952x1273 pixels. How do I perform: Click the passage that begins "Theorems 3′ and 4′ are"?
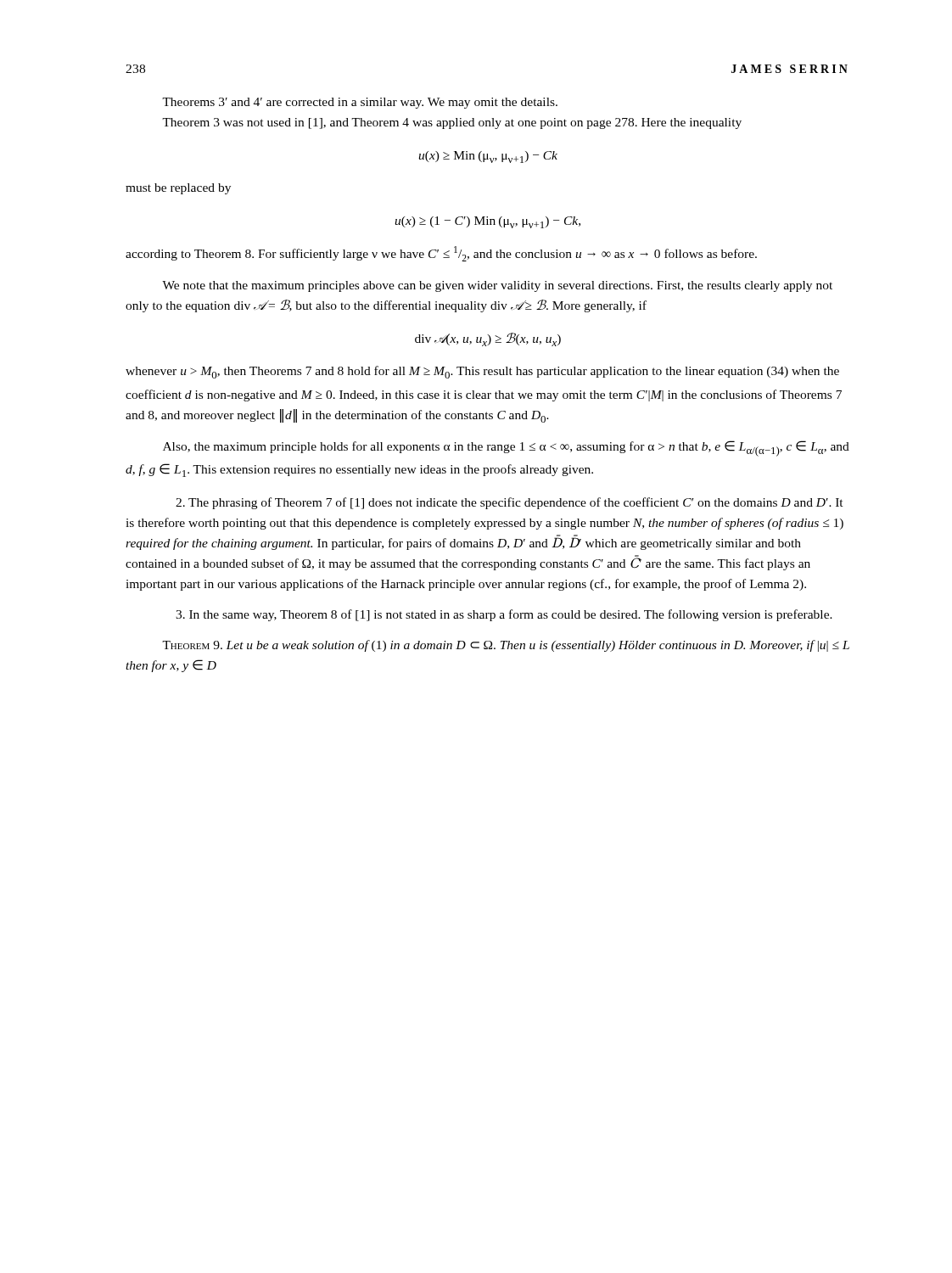[488, 112]
